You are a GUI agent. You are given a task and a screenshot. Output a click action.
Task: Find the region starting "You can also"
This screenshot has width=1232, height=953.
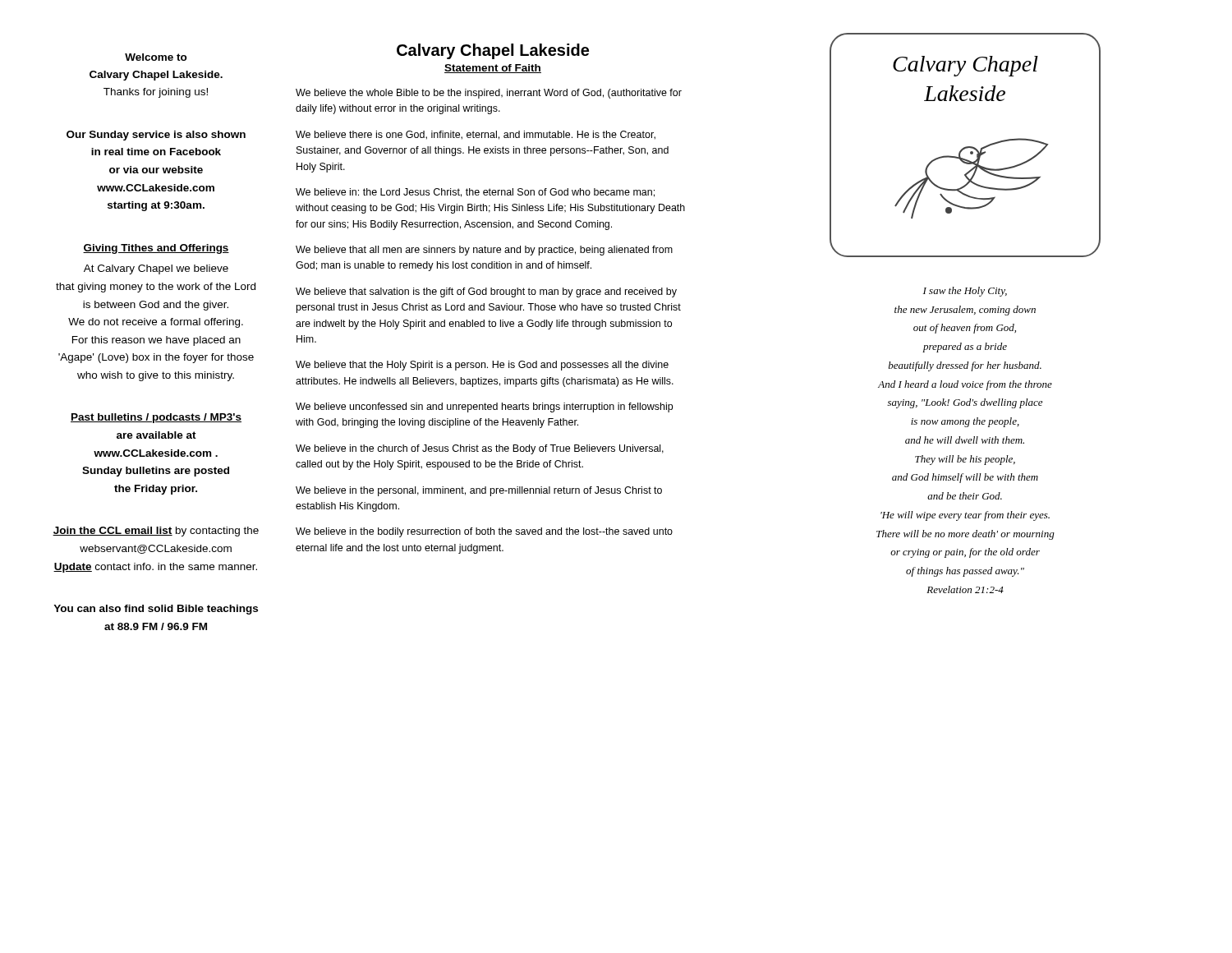[156, 617]
